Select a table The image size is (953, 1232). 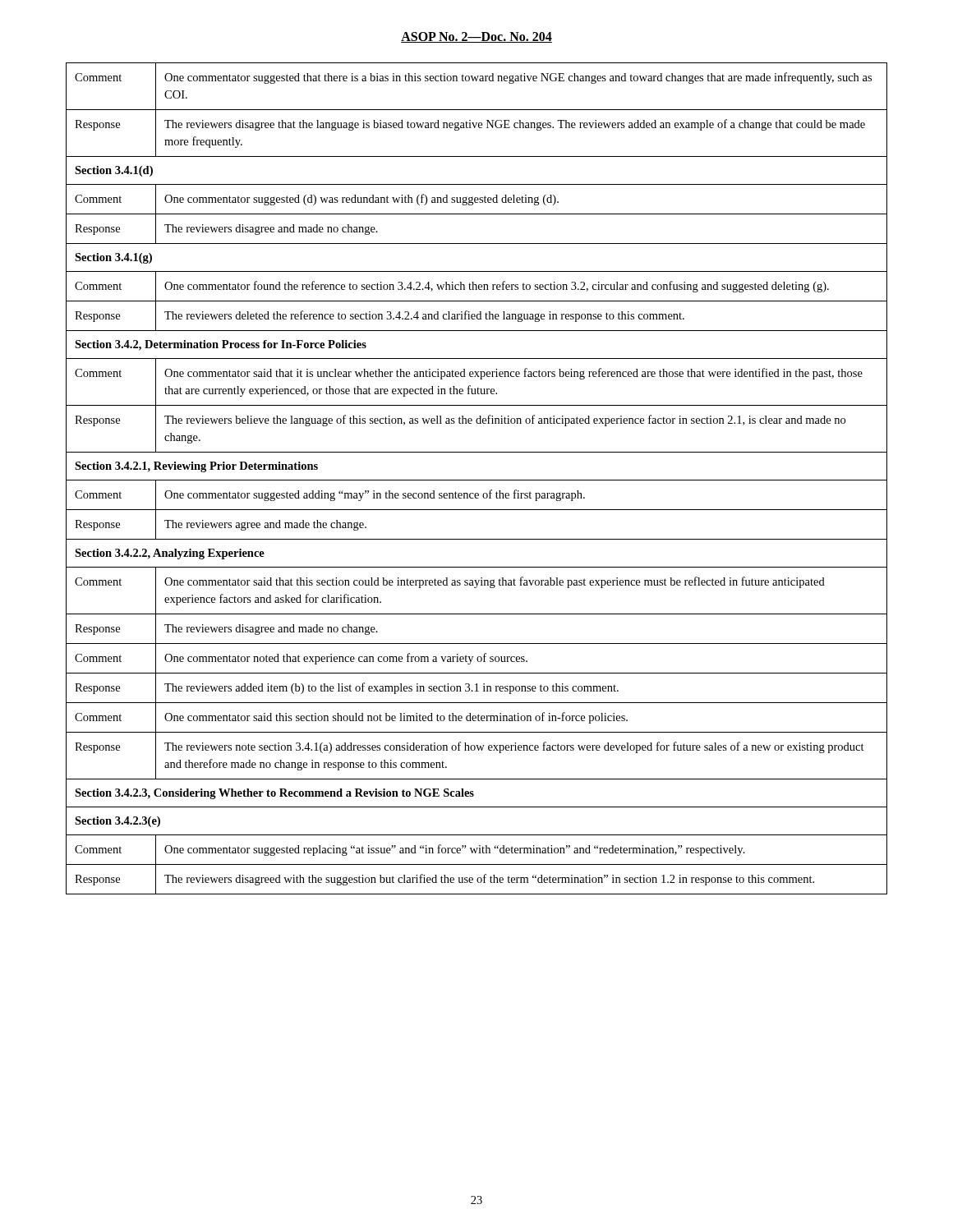point(476,479)
